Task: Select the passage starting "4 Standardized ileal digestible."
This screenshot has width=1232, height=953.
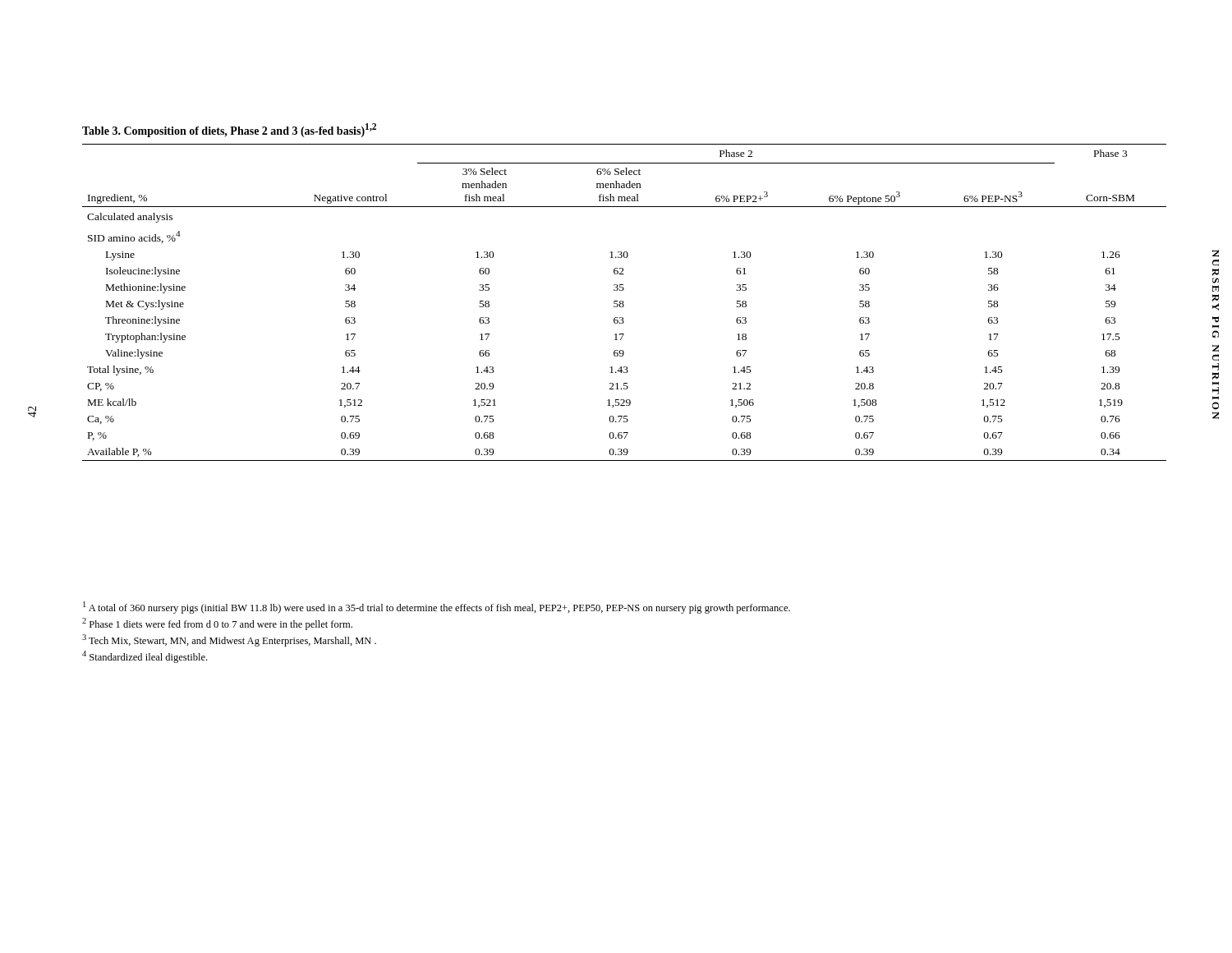Action: coord(145,656)
